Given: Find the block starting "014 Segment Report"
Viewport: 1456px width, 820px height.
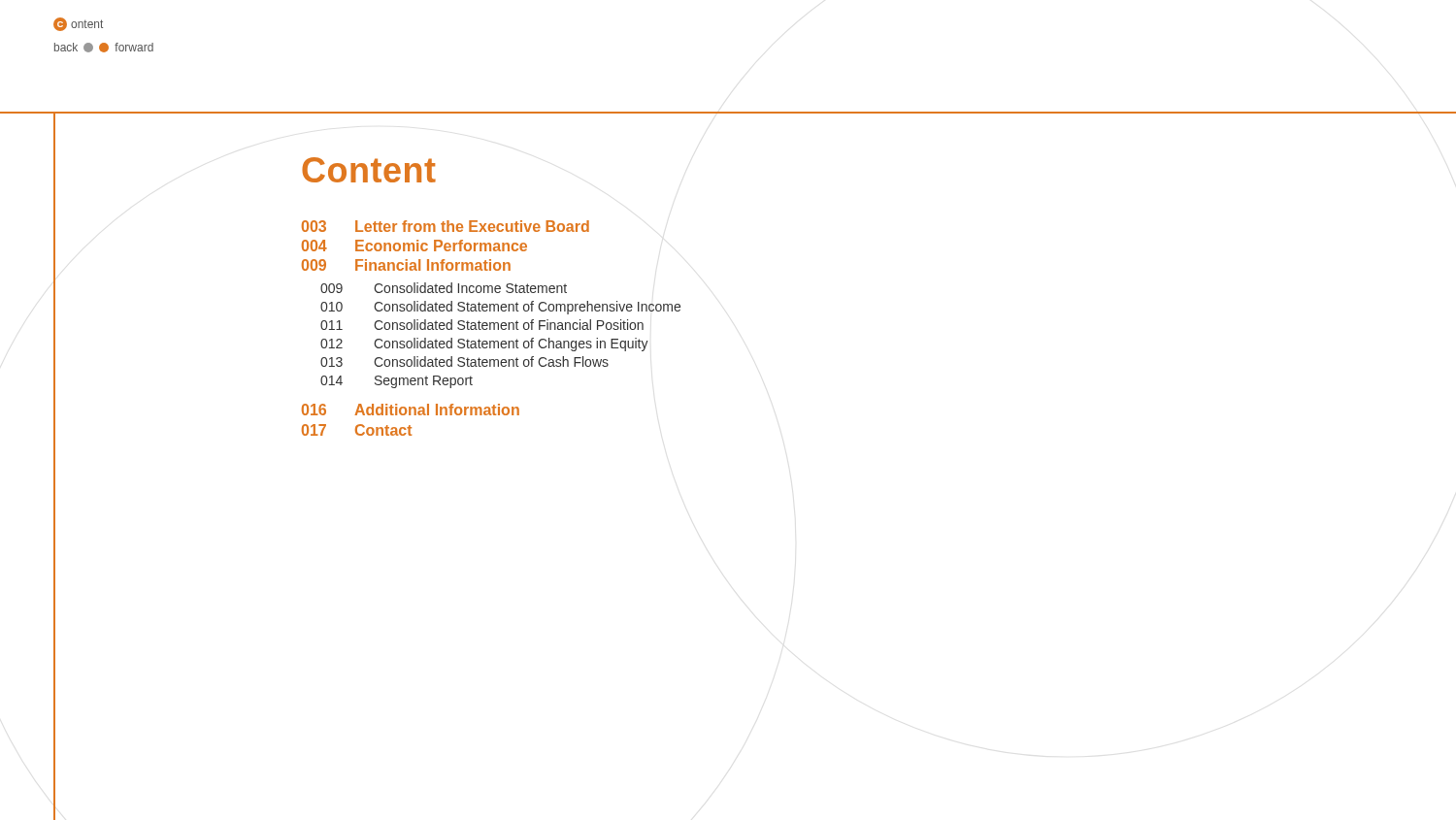Looking at the screenshot, I should click(x=387, y=380).
